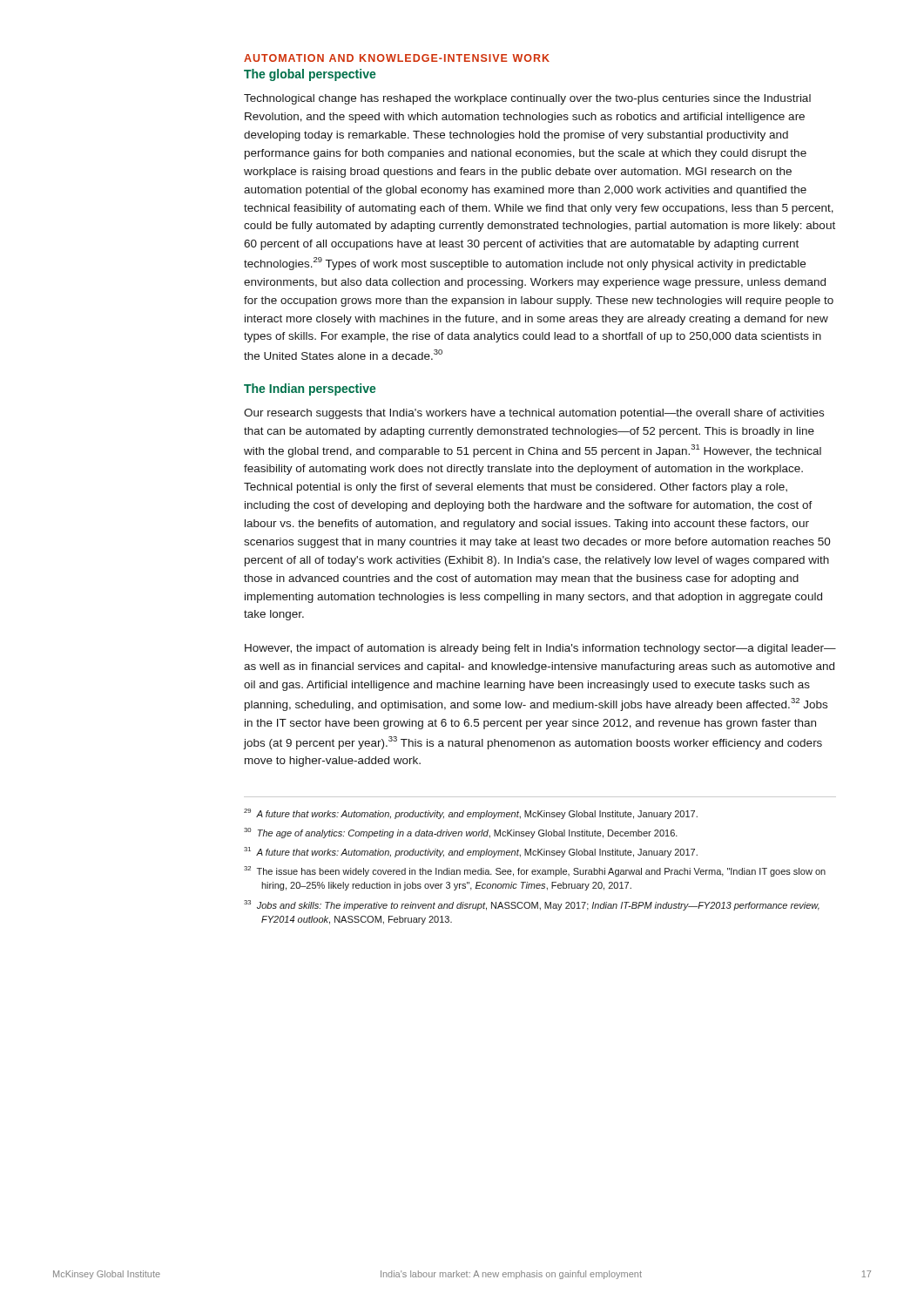924x1307 pixels.
Task: Where is the passage that starts "However, the impact"?
Action: (540, 704)
